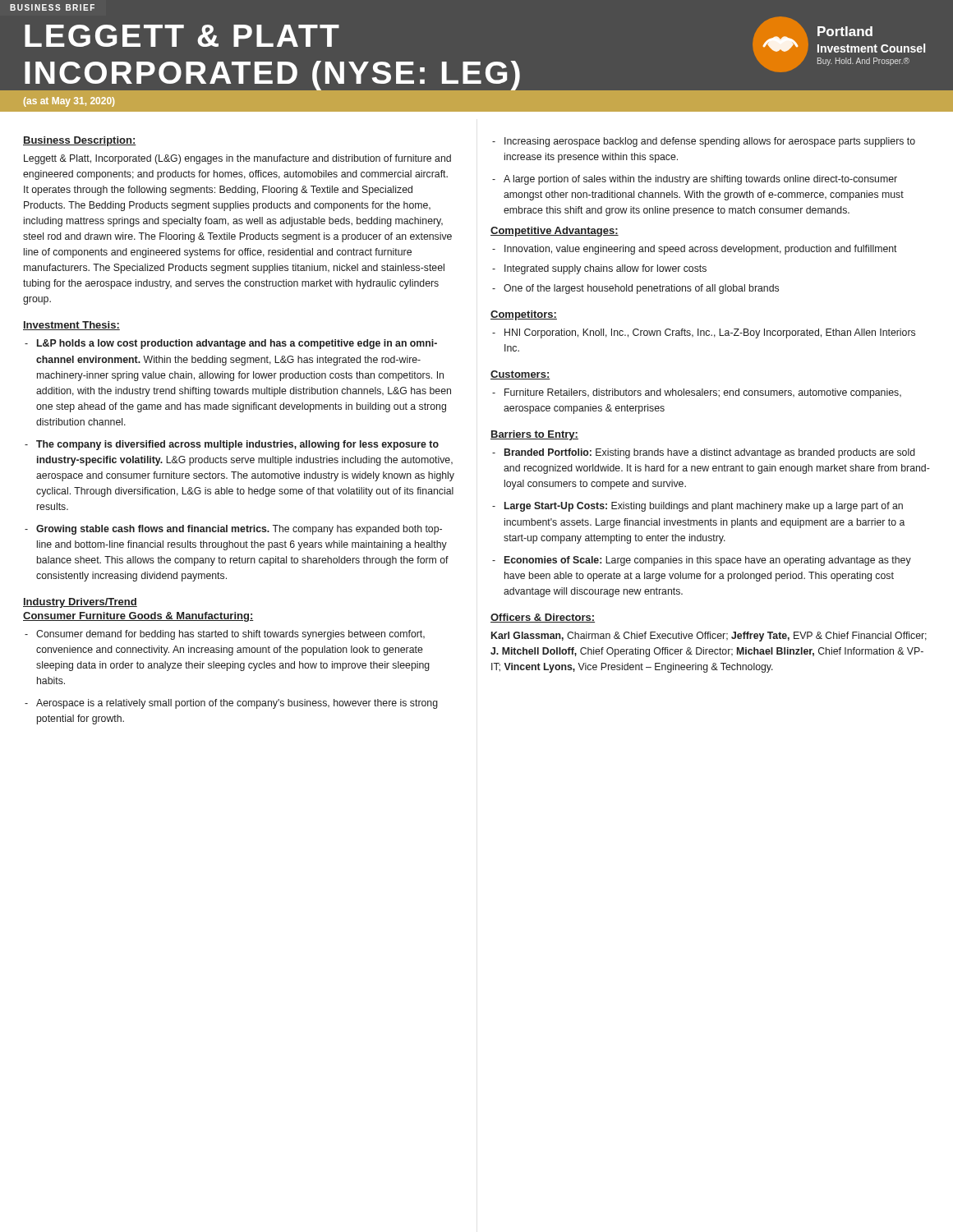953x1232 pixels.
Task: Locate the block of text that opens with "- HNI Corporation, Knoll,"
Action: 704,340
